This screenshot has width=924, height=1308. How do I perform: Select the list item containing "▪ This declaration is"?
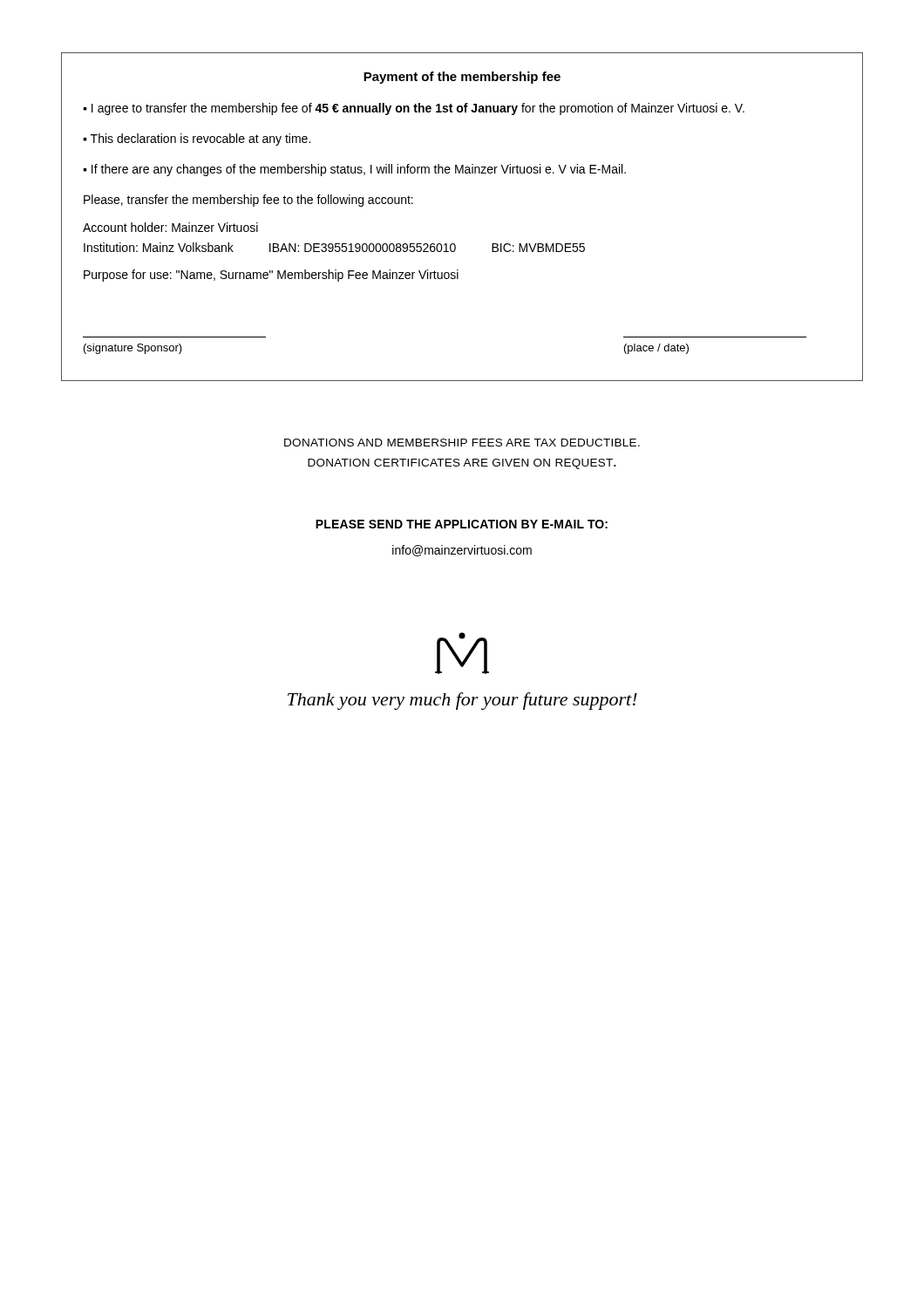coord(197,139)
